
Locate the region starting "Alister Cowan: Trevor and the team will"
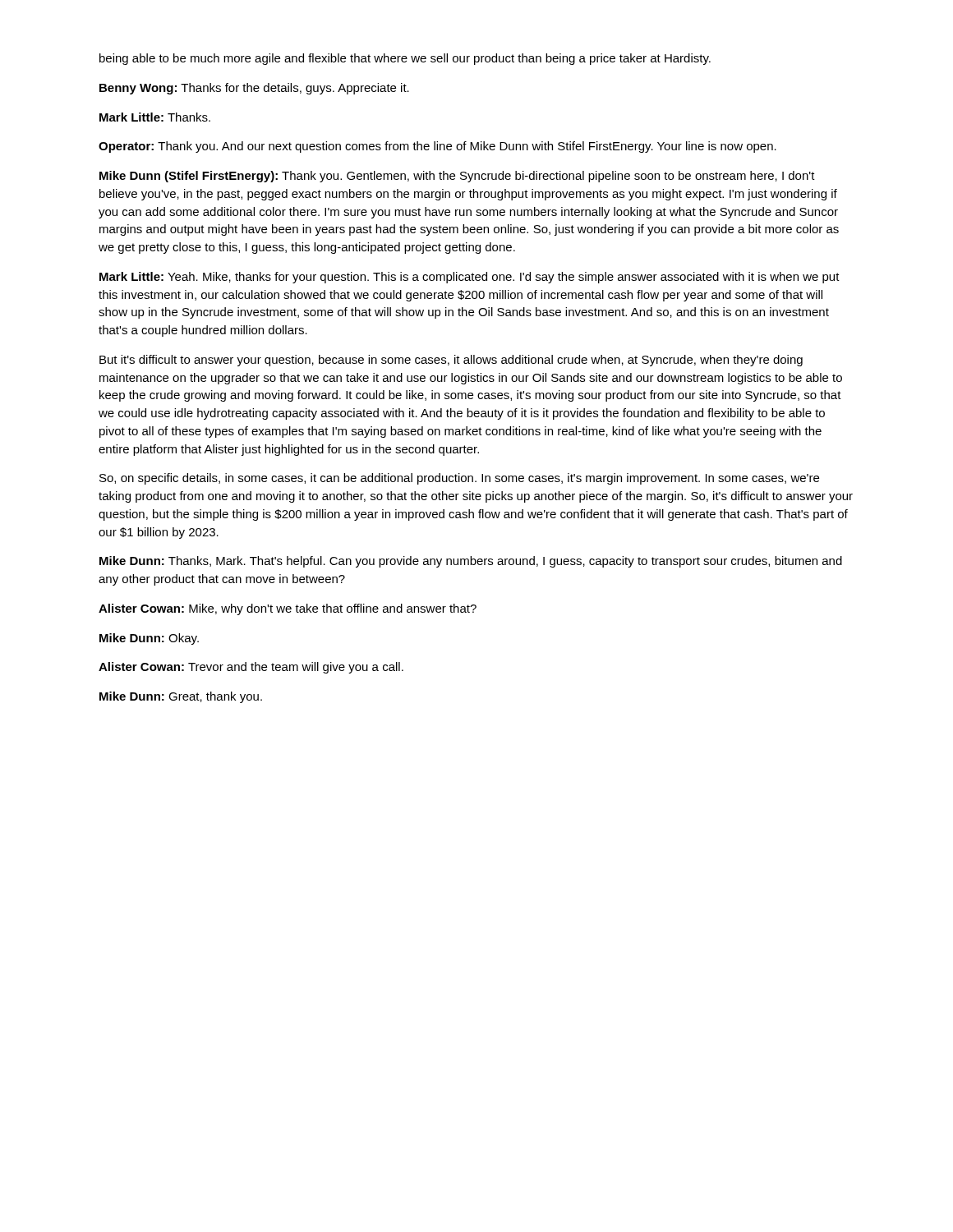click(251, 667)
